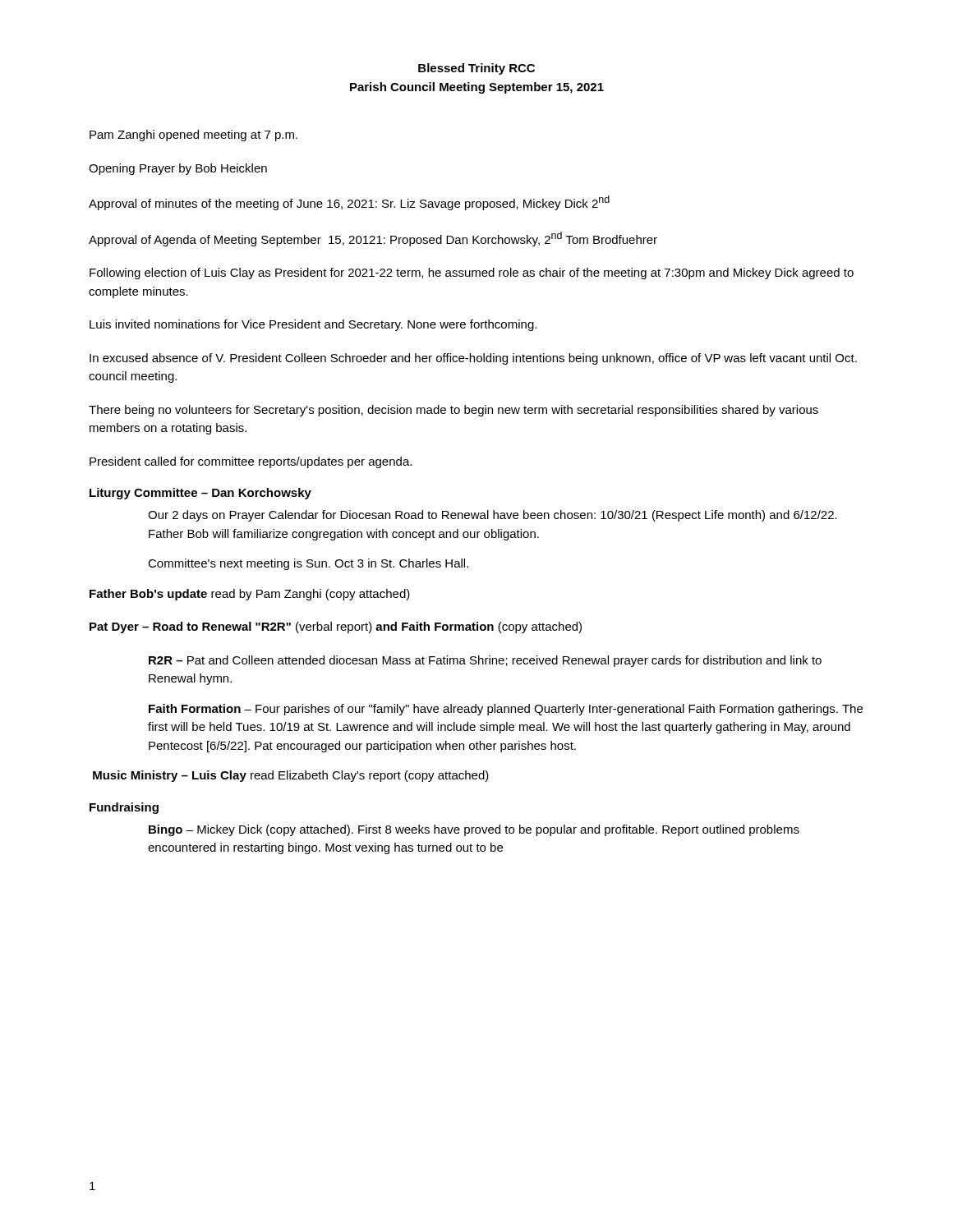Select the text block starting "Blessed Trinity RCC Parish Council Meeting"
The height and width of the screenshot is (1232, 953).
point(476,78)
